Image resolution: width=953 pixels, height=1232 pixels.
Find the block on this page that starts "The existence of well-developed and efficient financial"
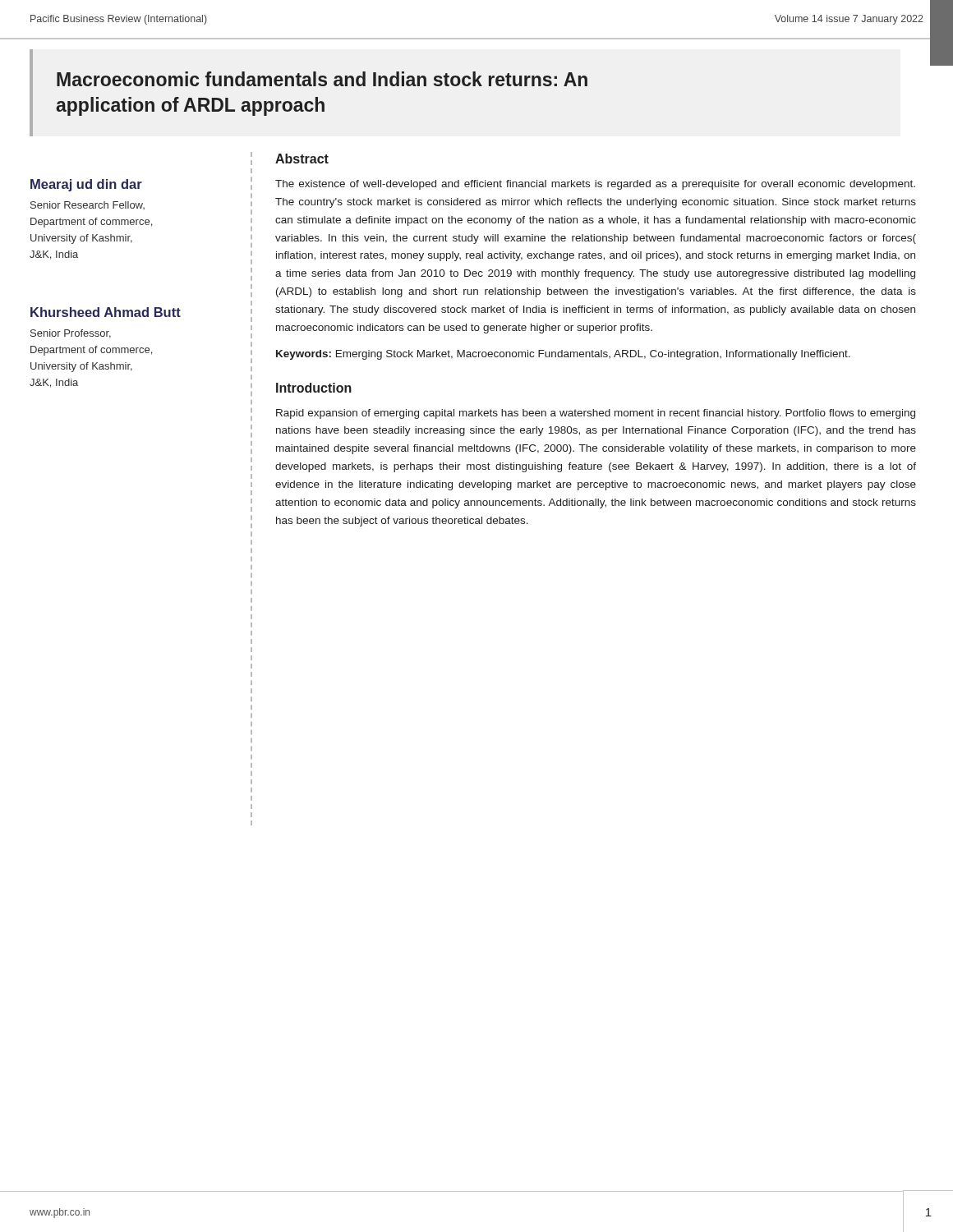pyautogui.click(x=596, y=256)
